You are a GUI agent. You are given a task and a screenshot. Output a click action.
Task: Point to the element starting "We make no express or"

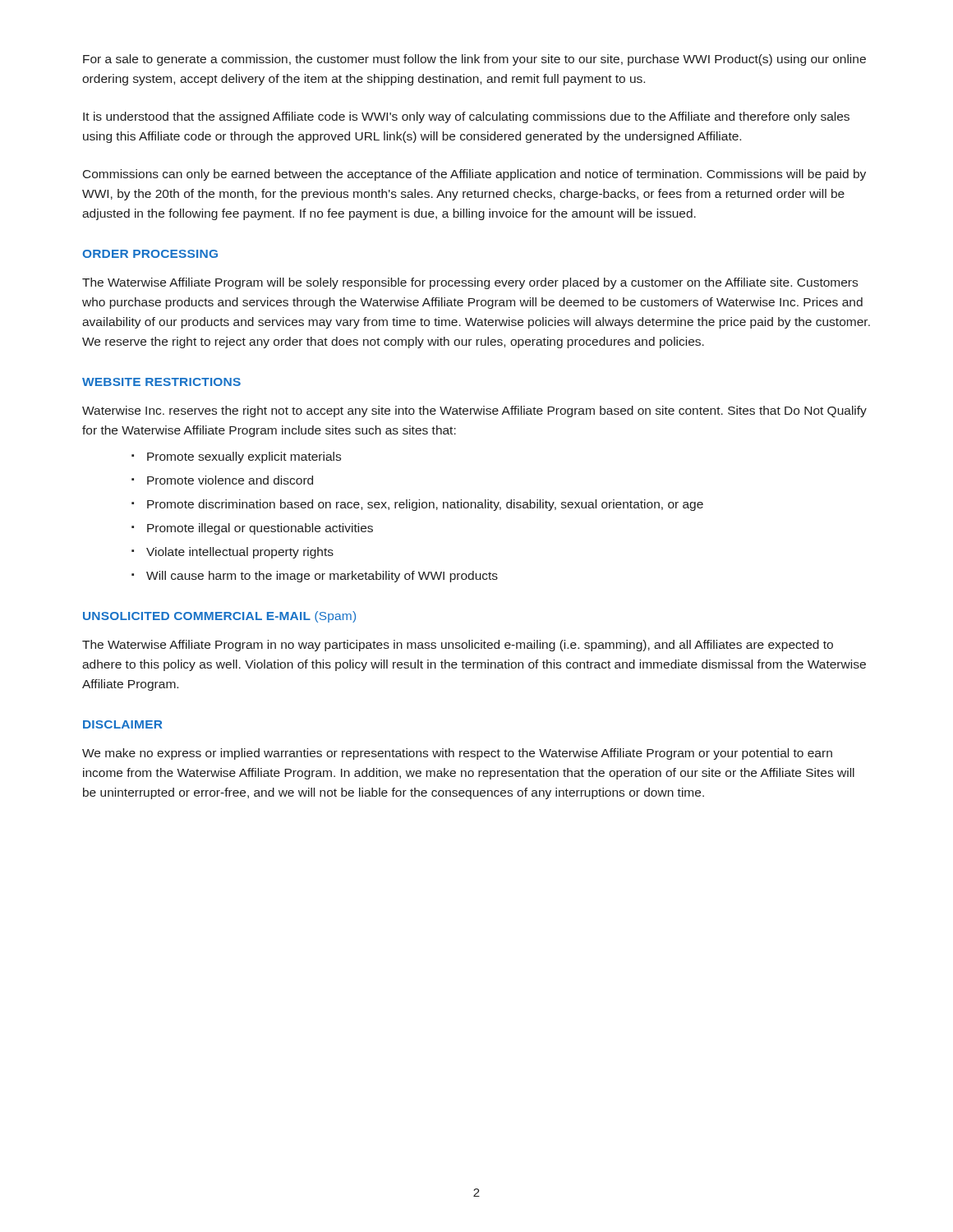[468, 773]
